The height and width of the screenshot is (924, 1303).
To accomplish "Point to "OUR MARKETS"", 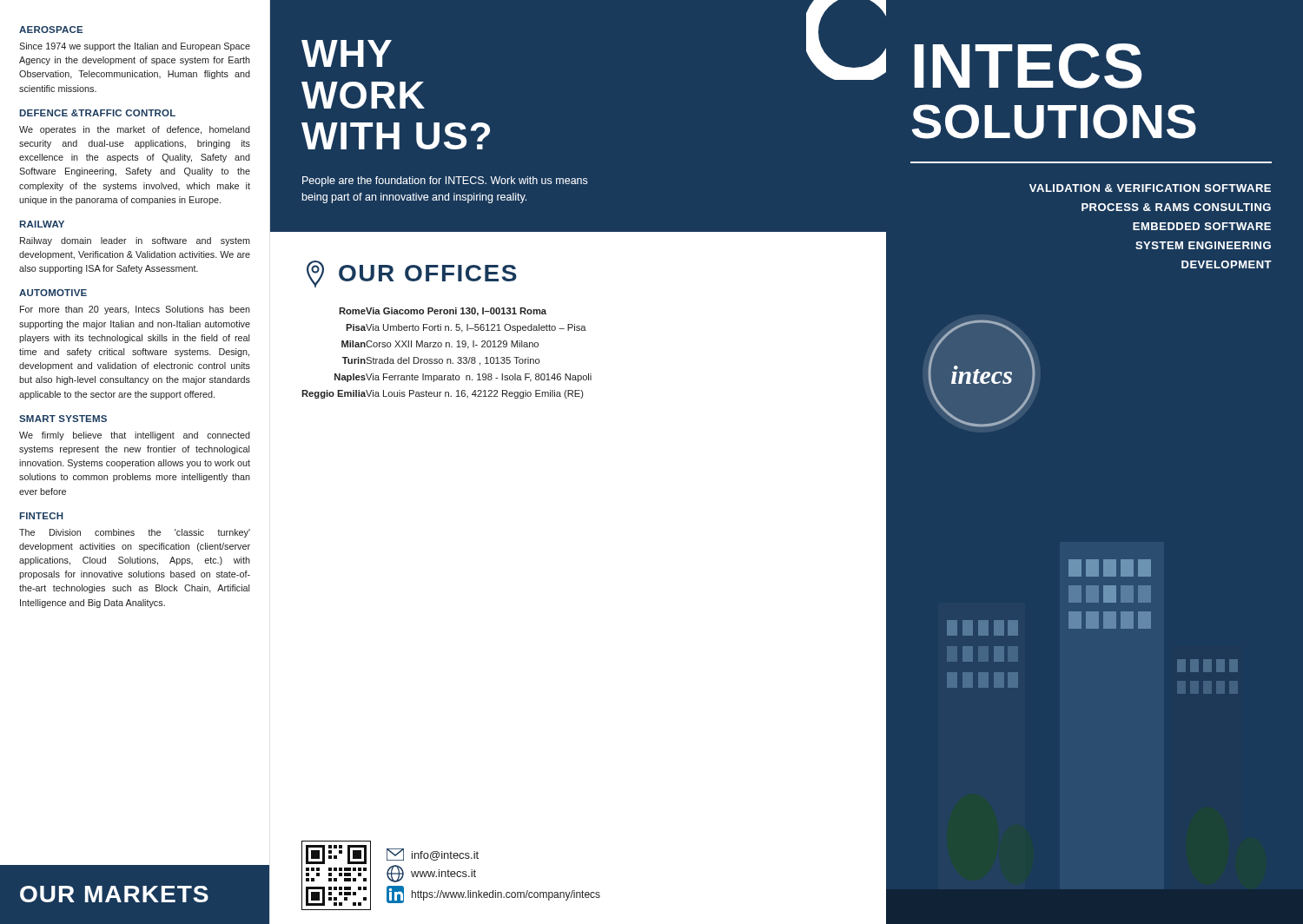I will [114, 894].
